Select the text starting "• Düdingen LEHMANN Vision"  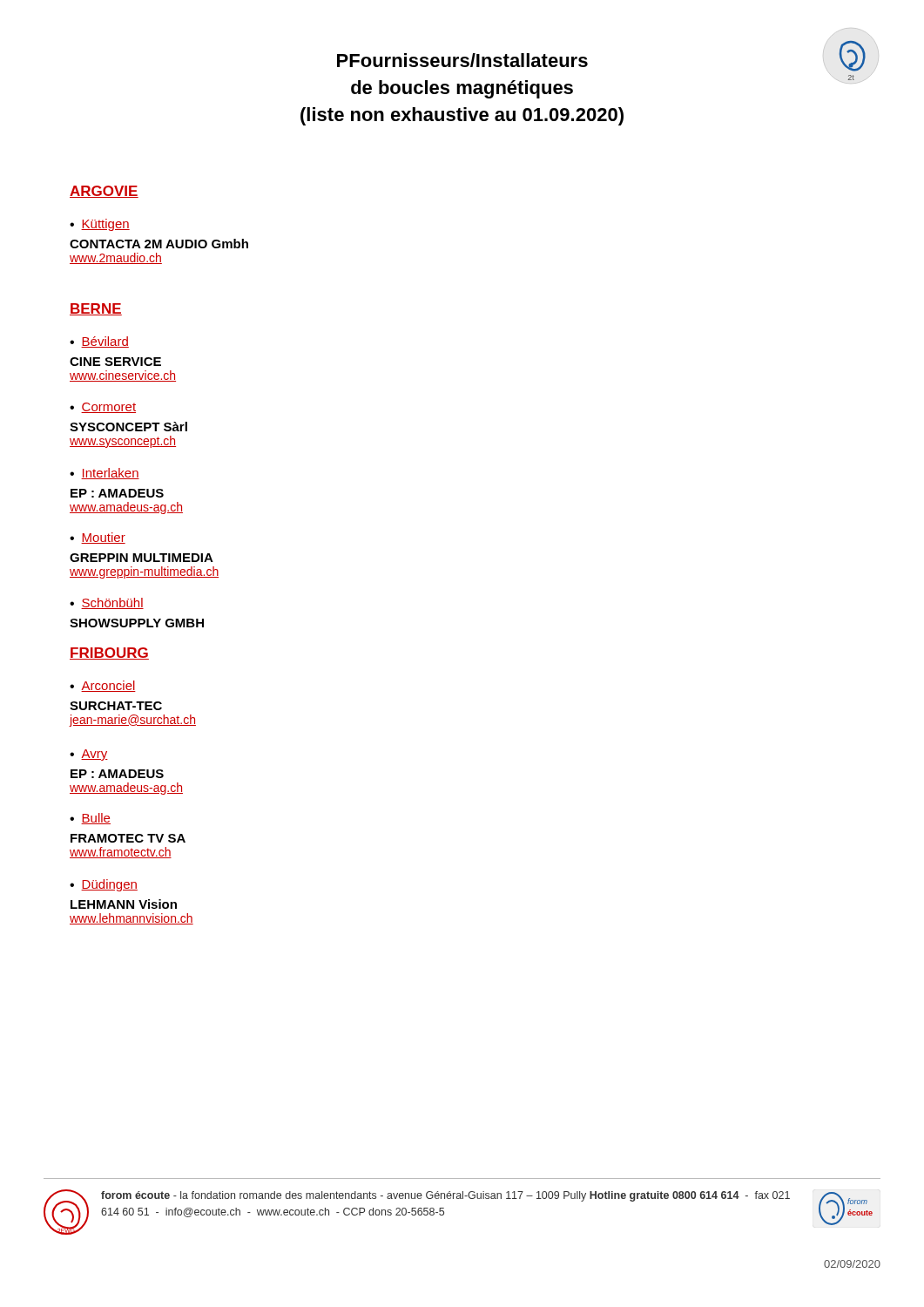click(x=131, y=901)
